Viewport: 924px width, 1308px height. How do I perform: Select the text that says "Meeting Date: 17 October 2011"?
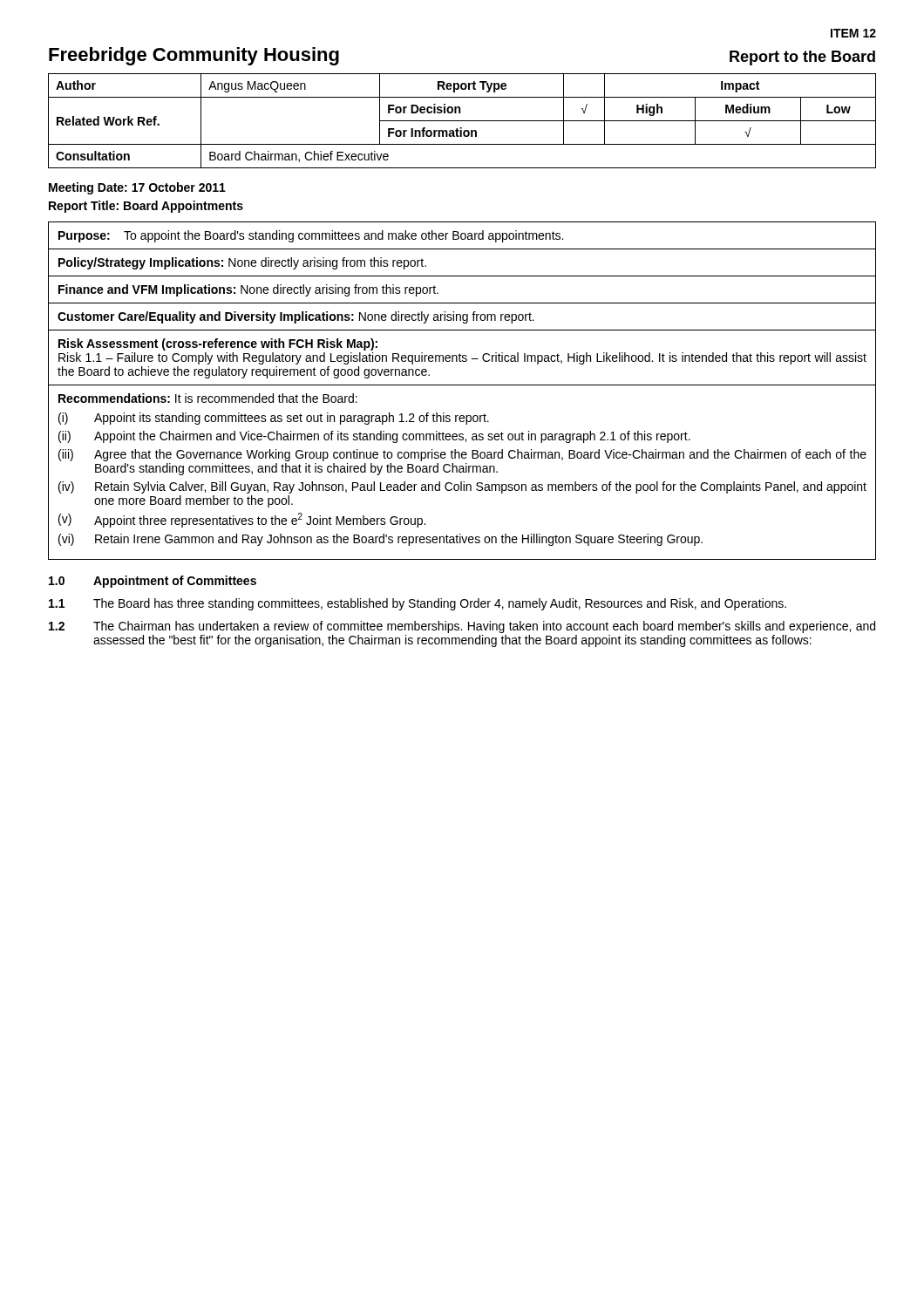pos(137,188)
